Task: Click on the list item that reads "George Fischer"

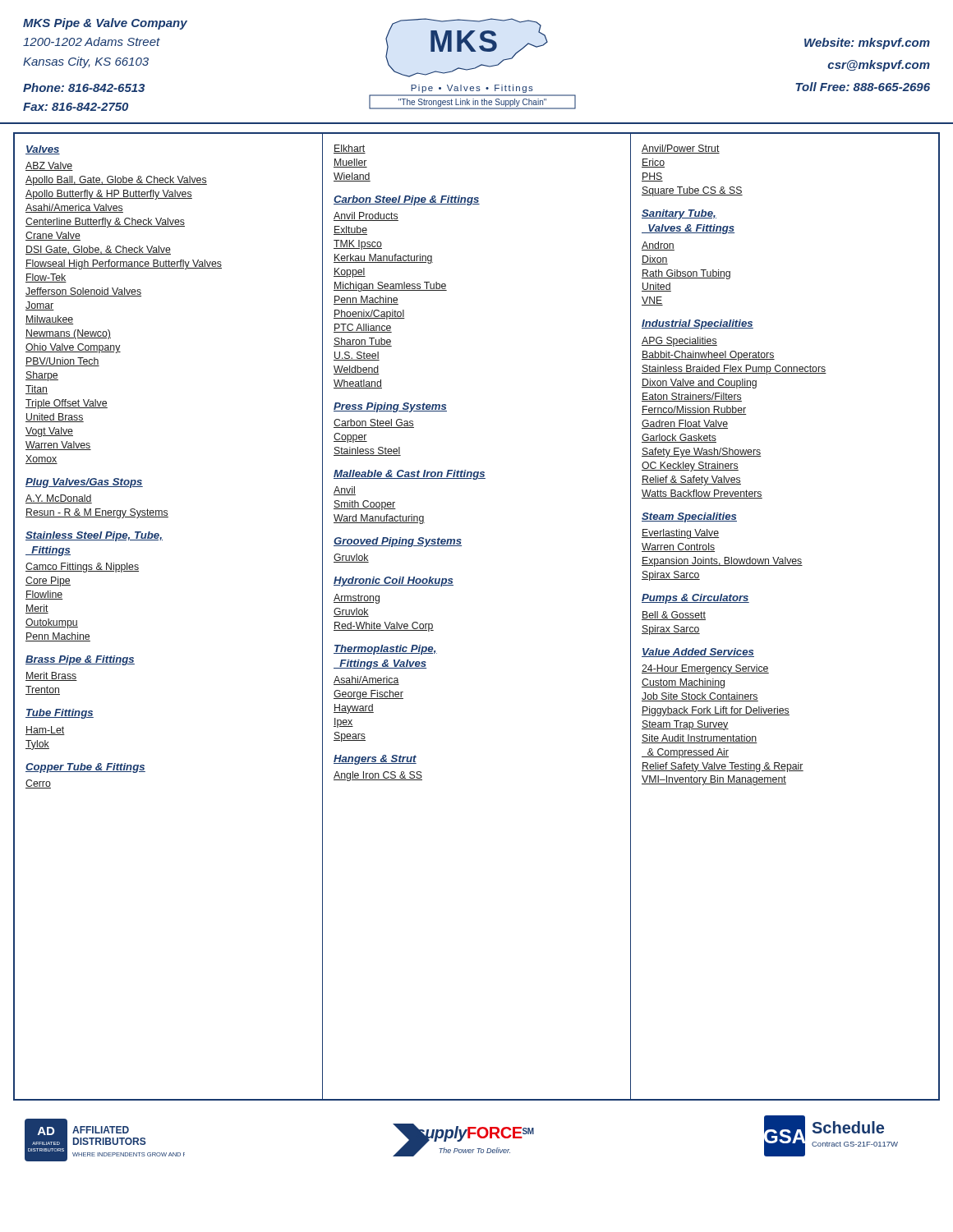Action: coord(368,694)
